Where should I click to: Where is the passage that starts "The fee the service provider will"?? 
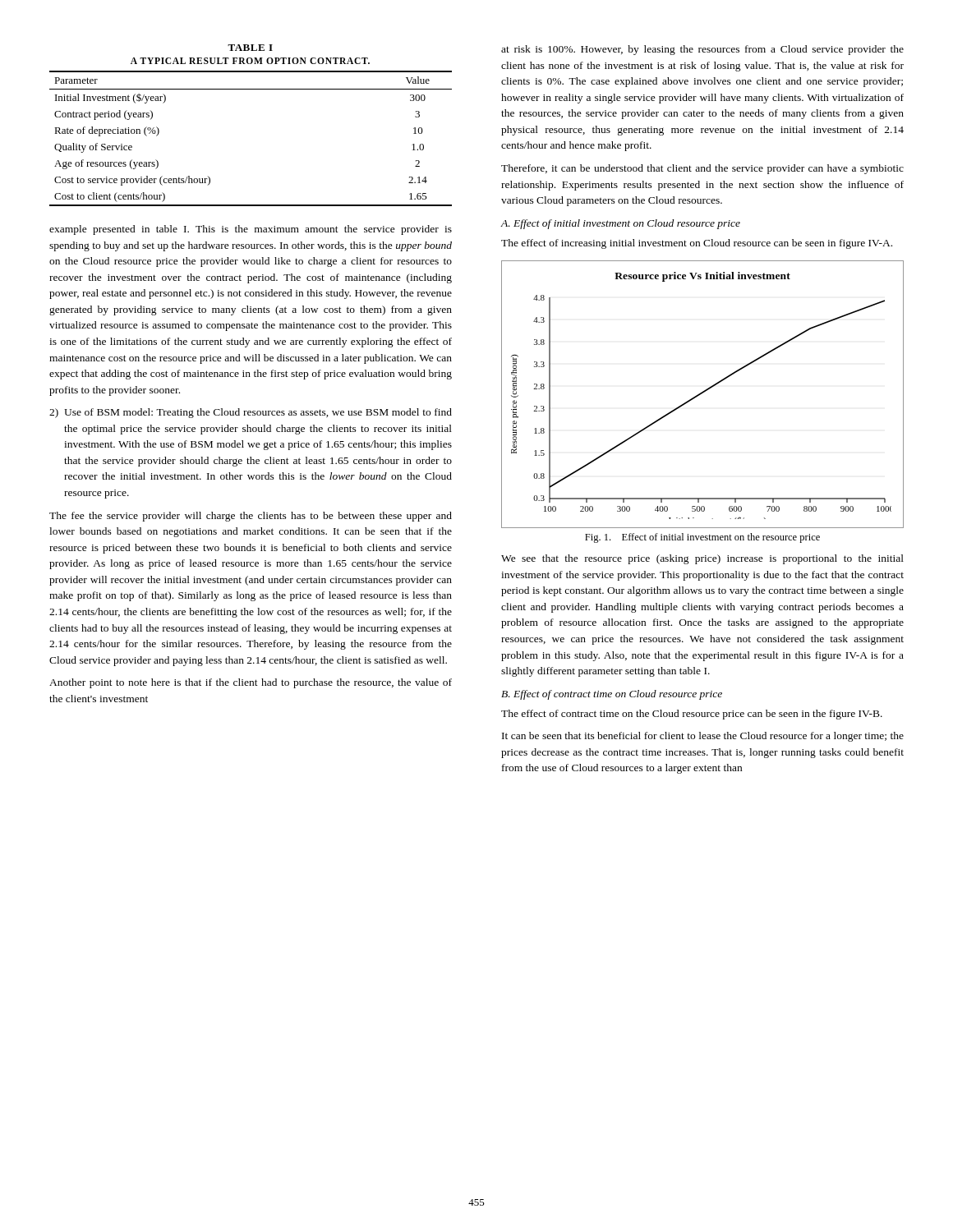[251, 587]
